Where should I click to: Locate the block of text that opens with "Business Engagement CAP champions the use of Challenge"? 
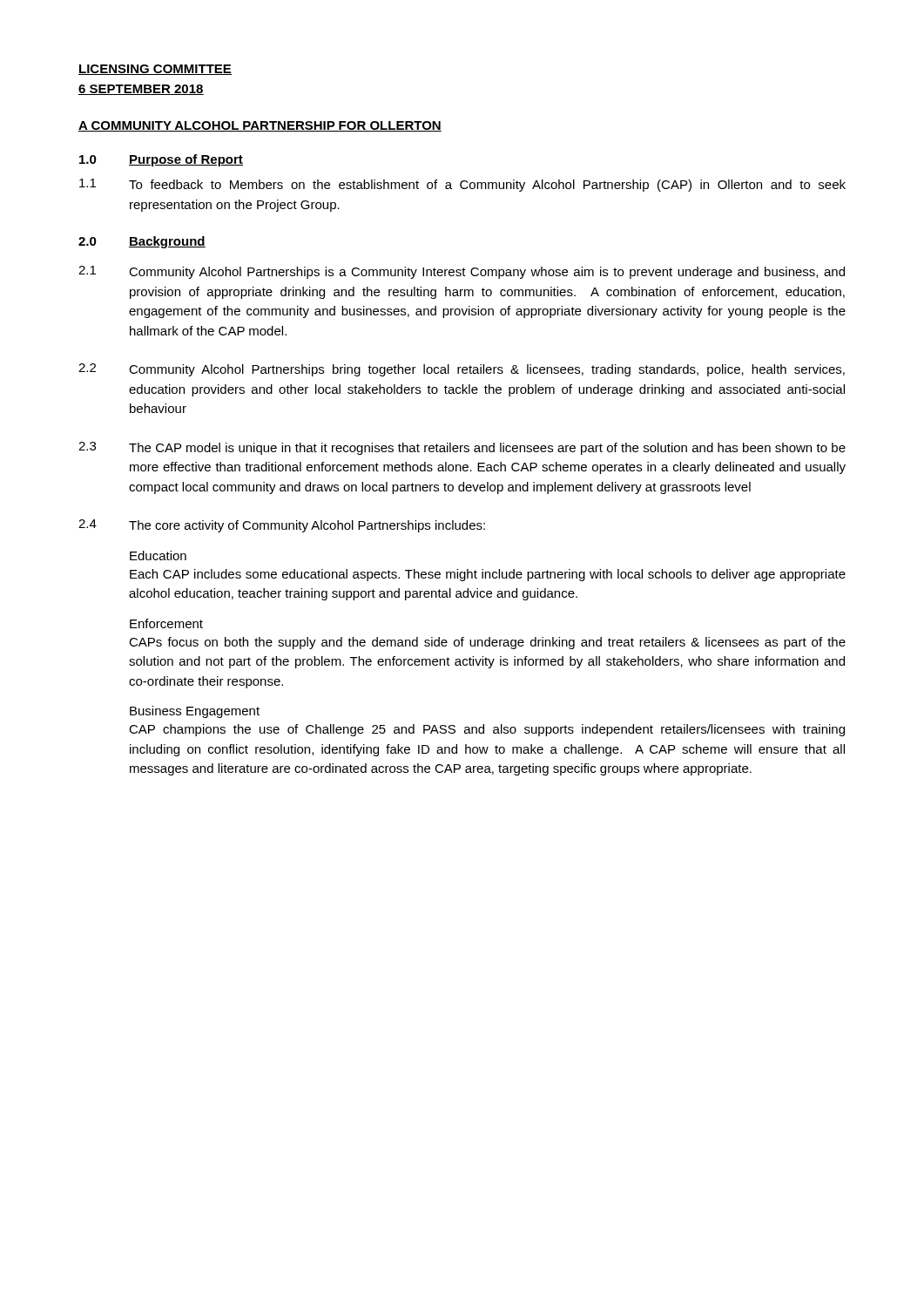point(487,741)
